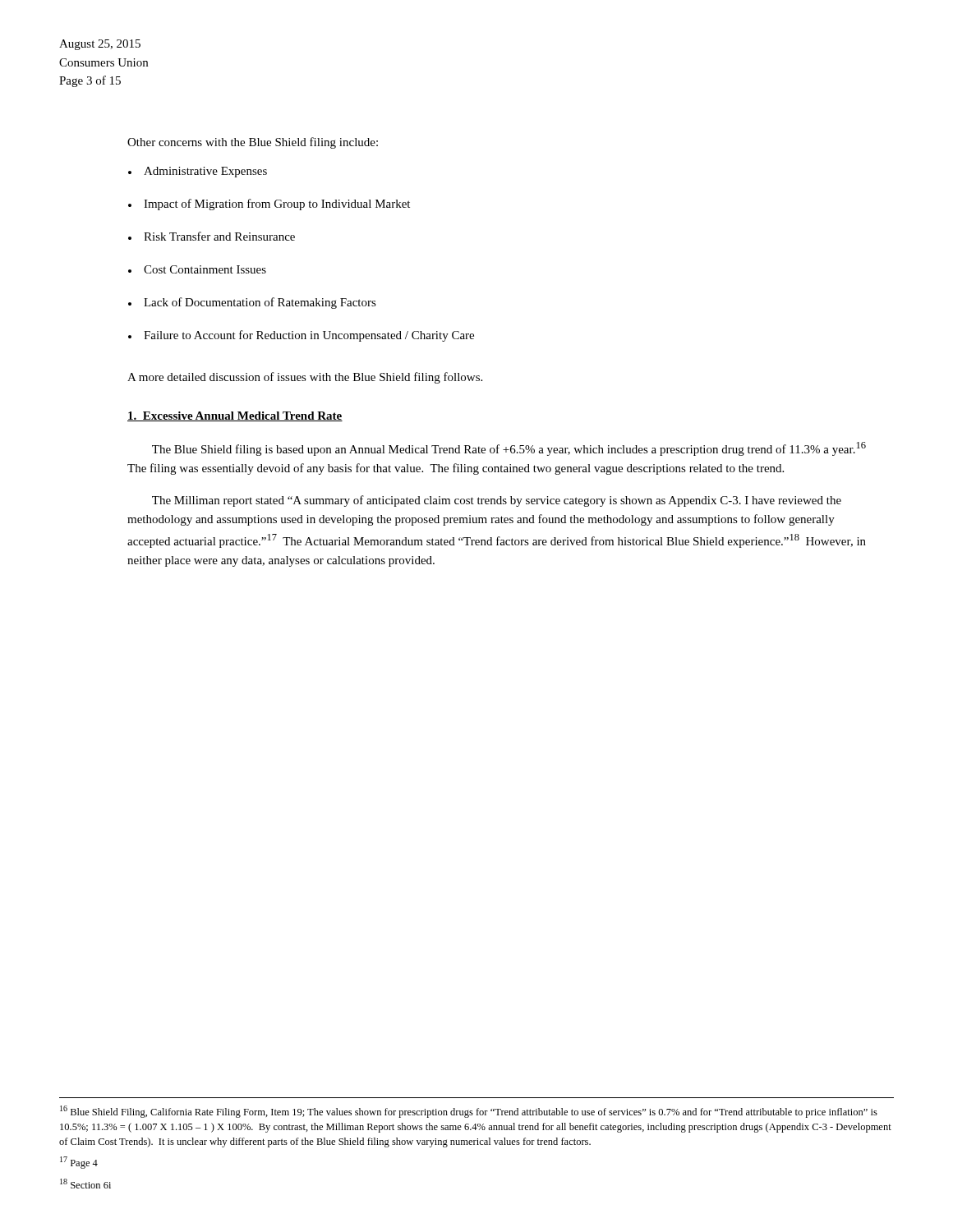Navigate to the region starting "Administrative Expenses"
Image resolution: width=953 pixels, height=1232 pixels.
206,171
